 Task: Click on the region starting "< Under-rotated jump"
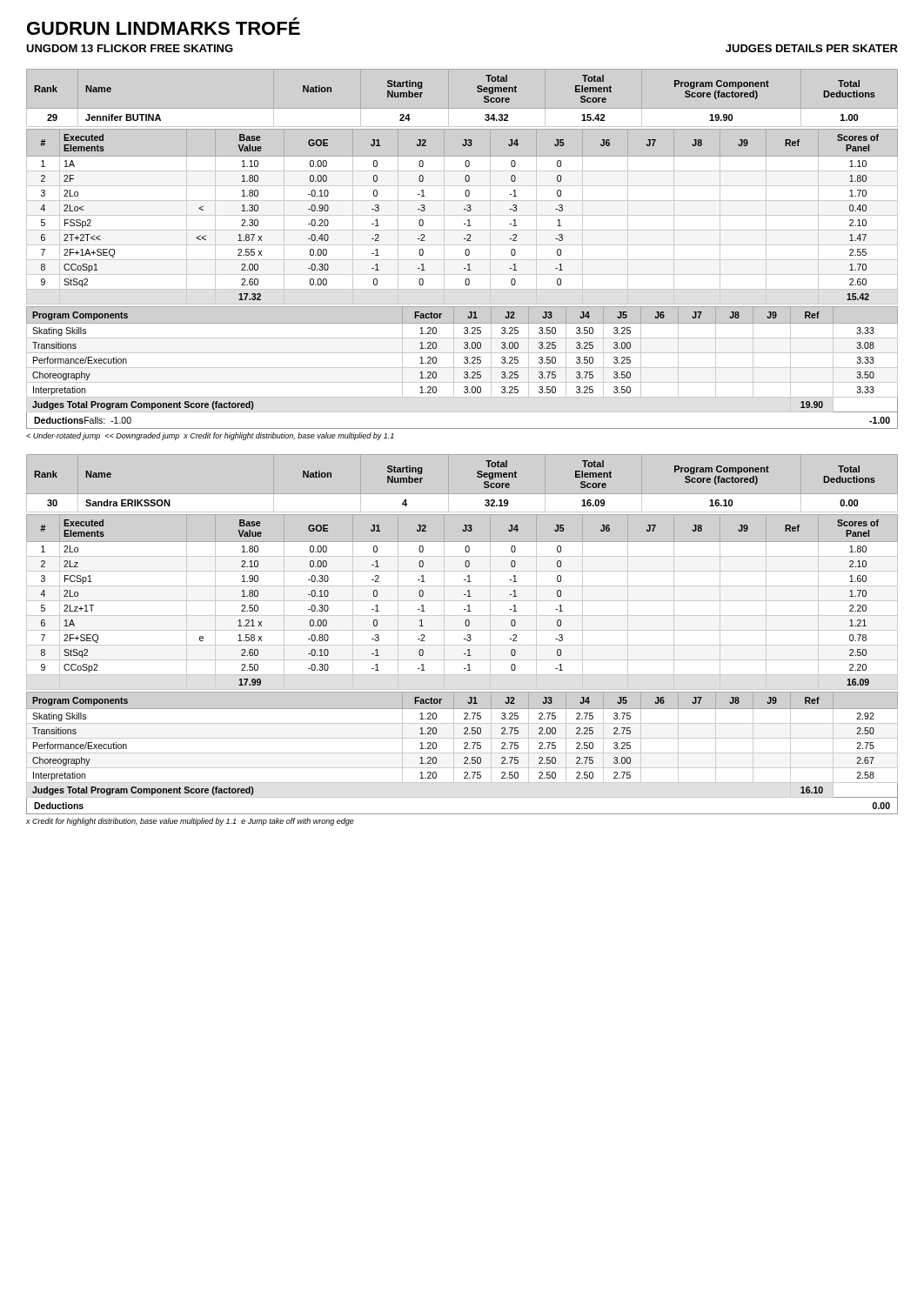210,436
